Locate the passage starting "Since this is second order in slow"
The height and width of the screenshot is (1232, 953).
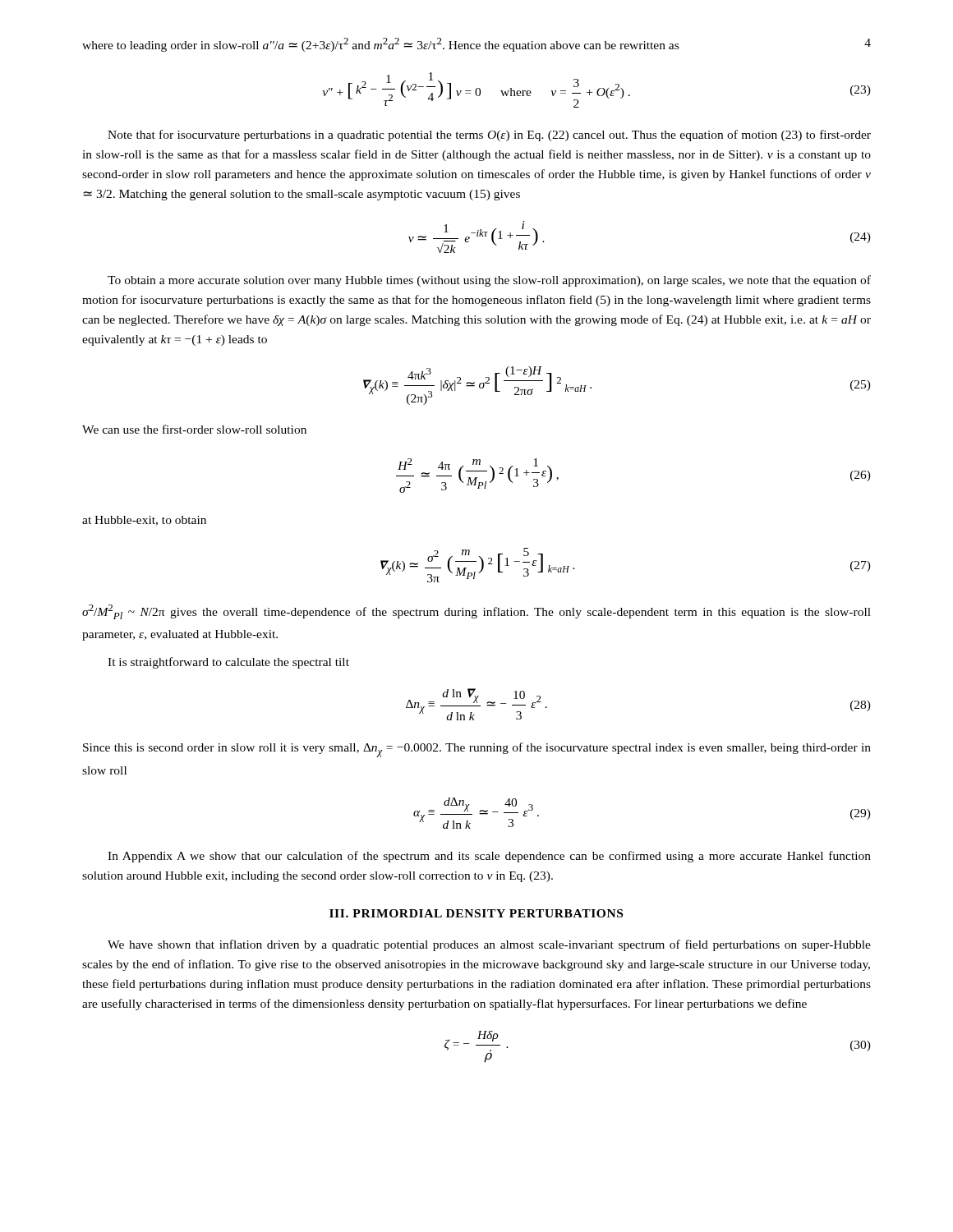pyautogui.click(x=476, y=759)
